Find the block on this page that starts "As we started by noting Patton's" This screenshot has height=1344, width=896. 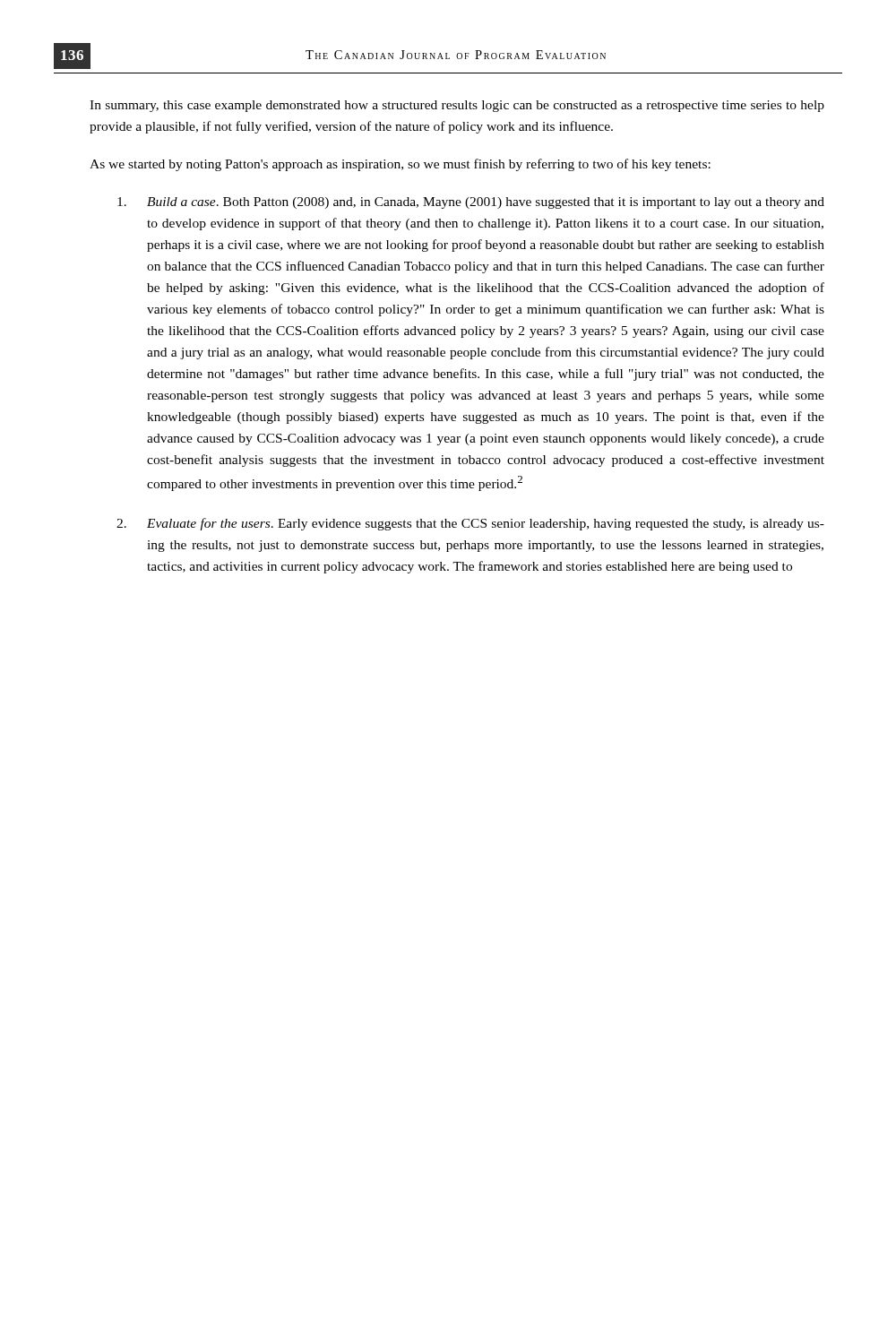(400, 164)
